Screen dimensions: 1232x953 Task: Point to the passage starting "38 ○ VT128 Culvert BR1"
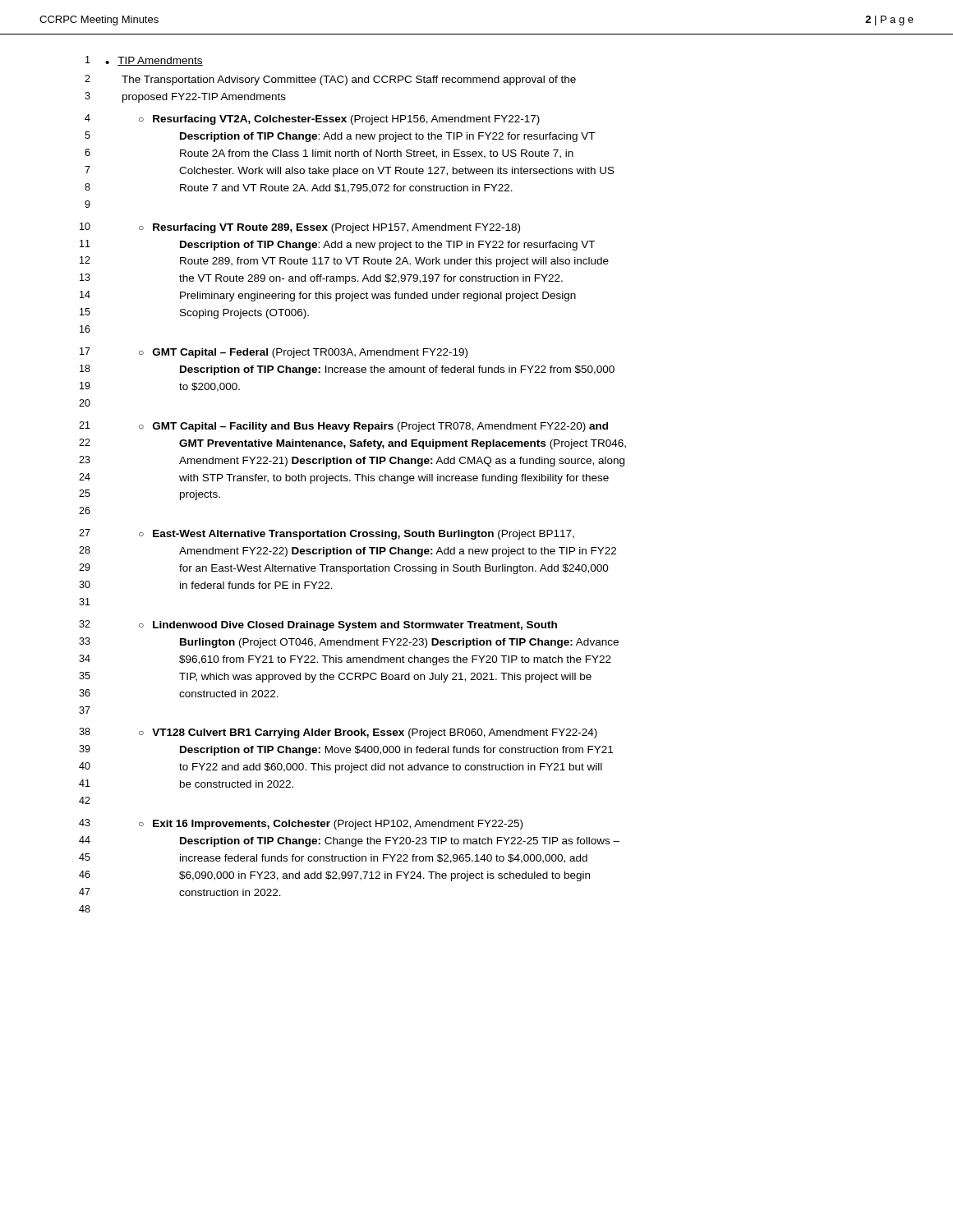tap(476, 768)
